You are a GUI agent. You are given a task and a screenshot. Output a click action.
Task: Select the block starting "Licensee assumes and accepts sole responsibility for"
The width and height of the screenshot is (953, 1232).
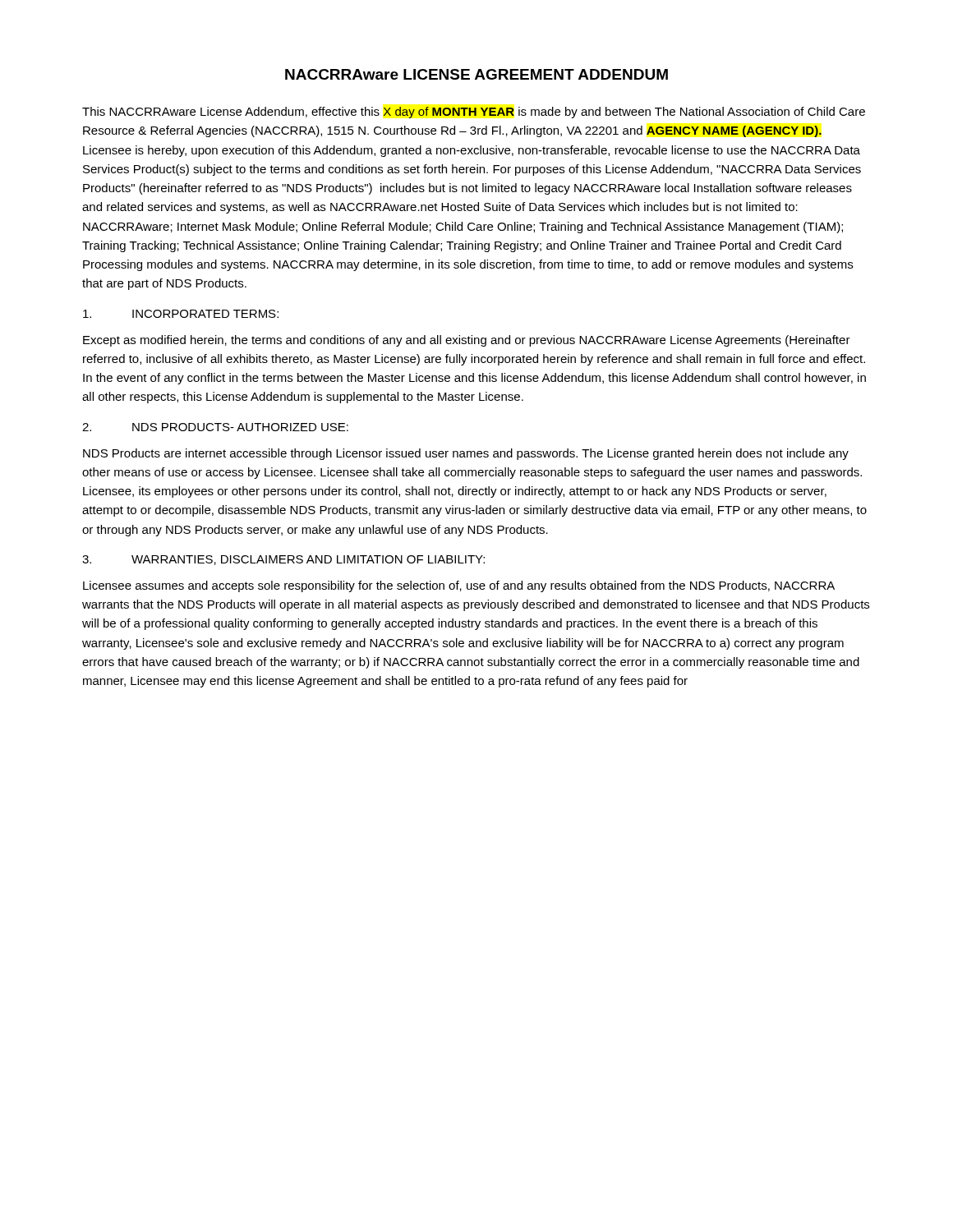click(x=476, y=633)
